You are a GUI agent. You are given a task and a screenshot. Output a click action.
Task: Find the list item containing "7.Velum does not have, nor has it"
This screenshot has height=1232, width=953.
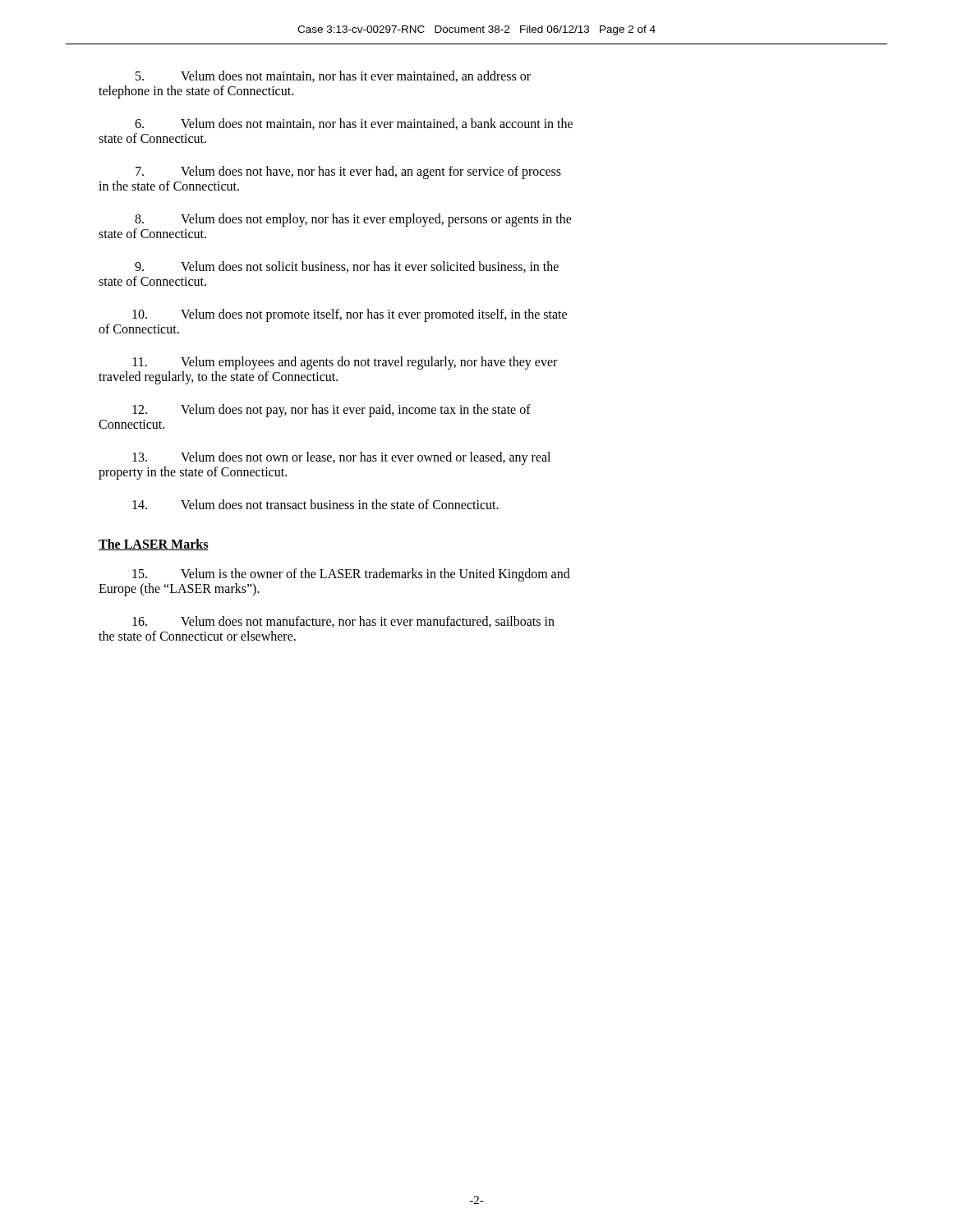coord(476,179)
